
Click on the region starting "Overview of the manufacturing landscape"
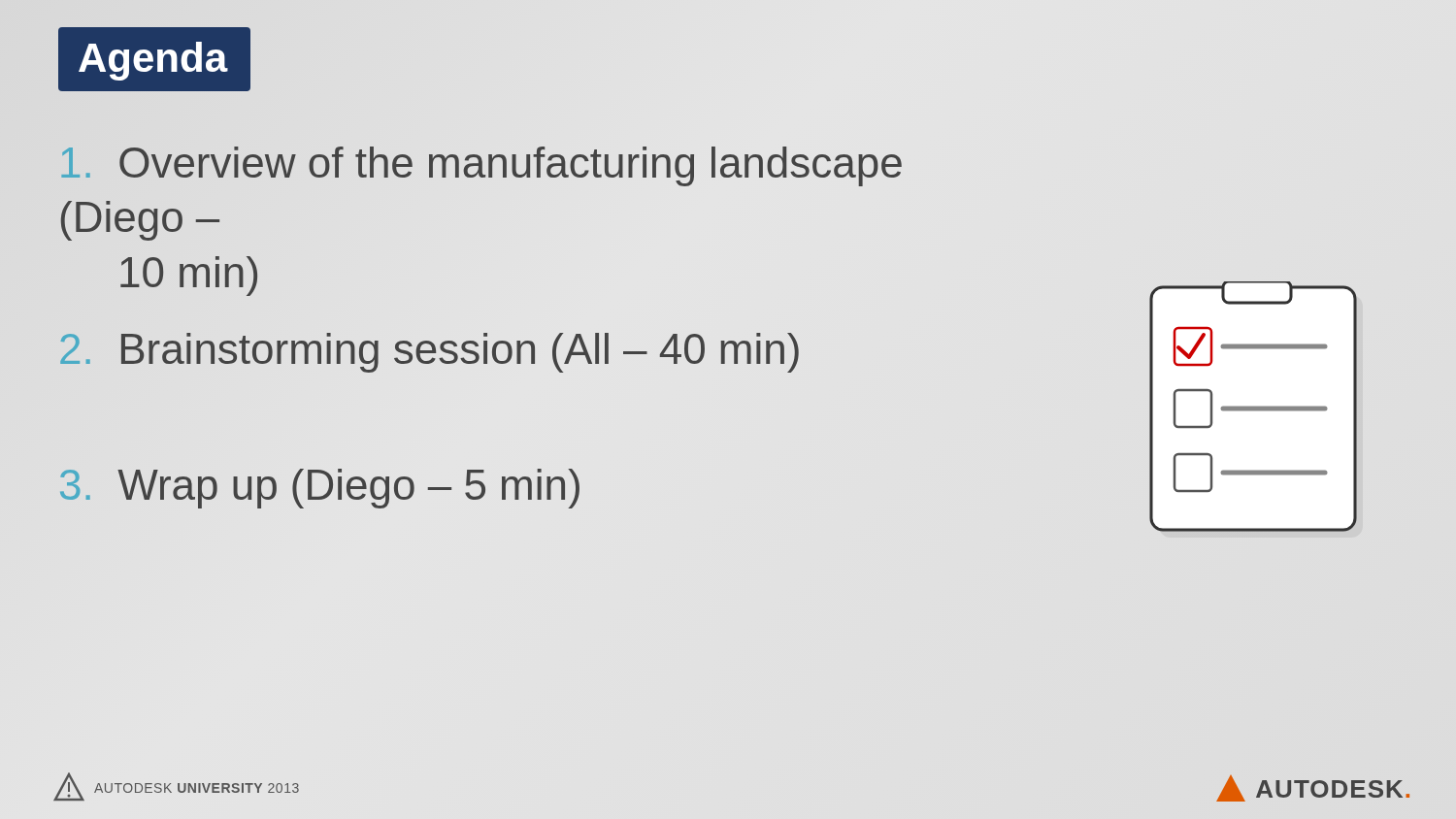coord(481,166)
